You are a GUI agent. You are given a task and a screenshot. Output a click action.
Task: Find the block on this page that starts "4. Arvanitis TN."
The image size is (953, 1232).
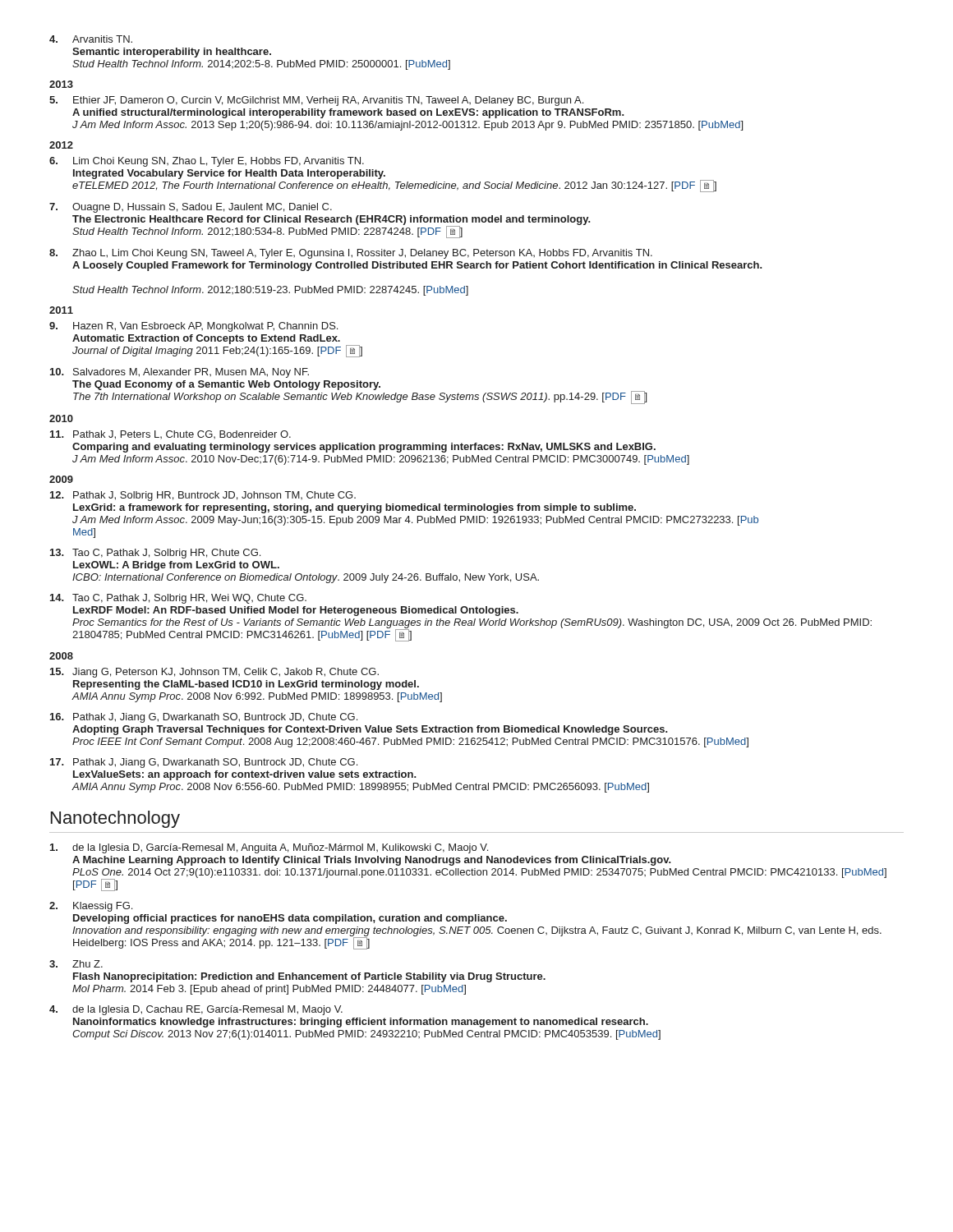(250, 51)
